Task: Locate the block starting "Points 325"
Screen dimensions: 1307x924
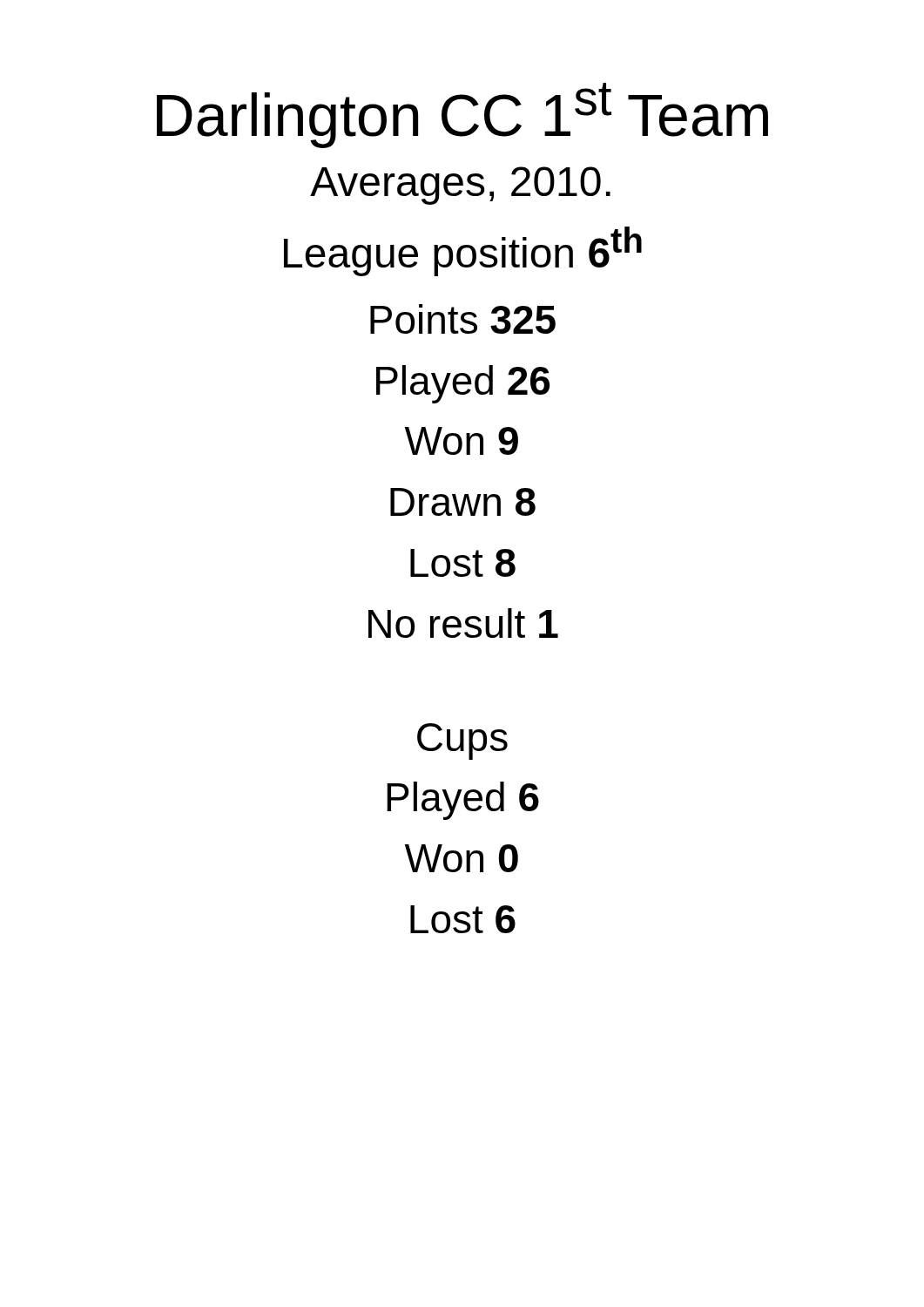Action: (x=462, y=320)
